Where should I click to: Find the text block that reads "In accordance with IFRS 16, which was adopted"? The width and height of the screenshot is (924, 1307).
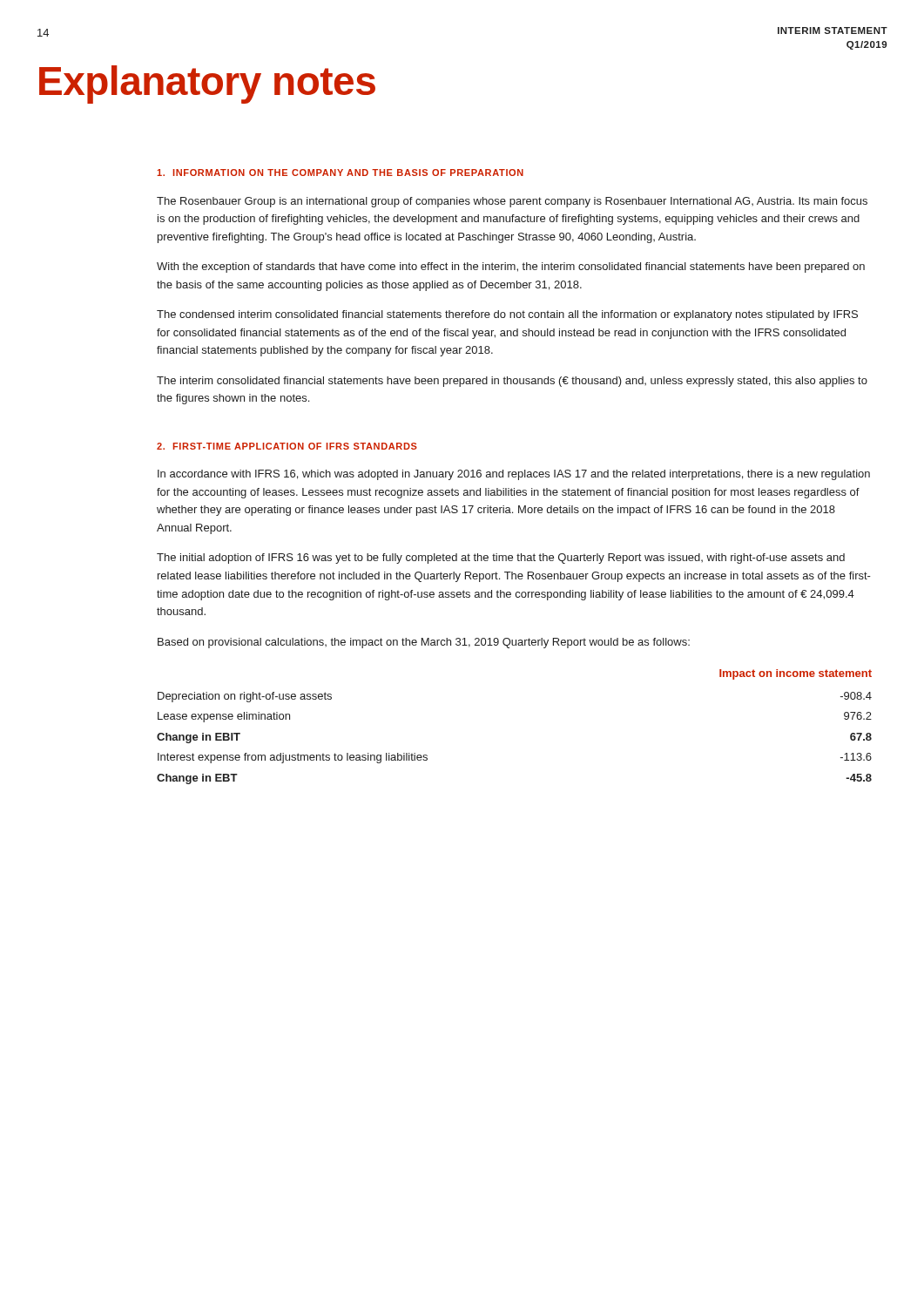tap(514, 501)
